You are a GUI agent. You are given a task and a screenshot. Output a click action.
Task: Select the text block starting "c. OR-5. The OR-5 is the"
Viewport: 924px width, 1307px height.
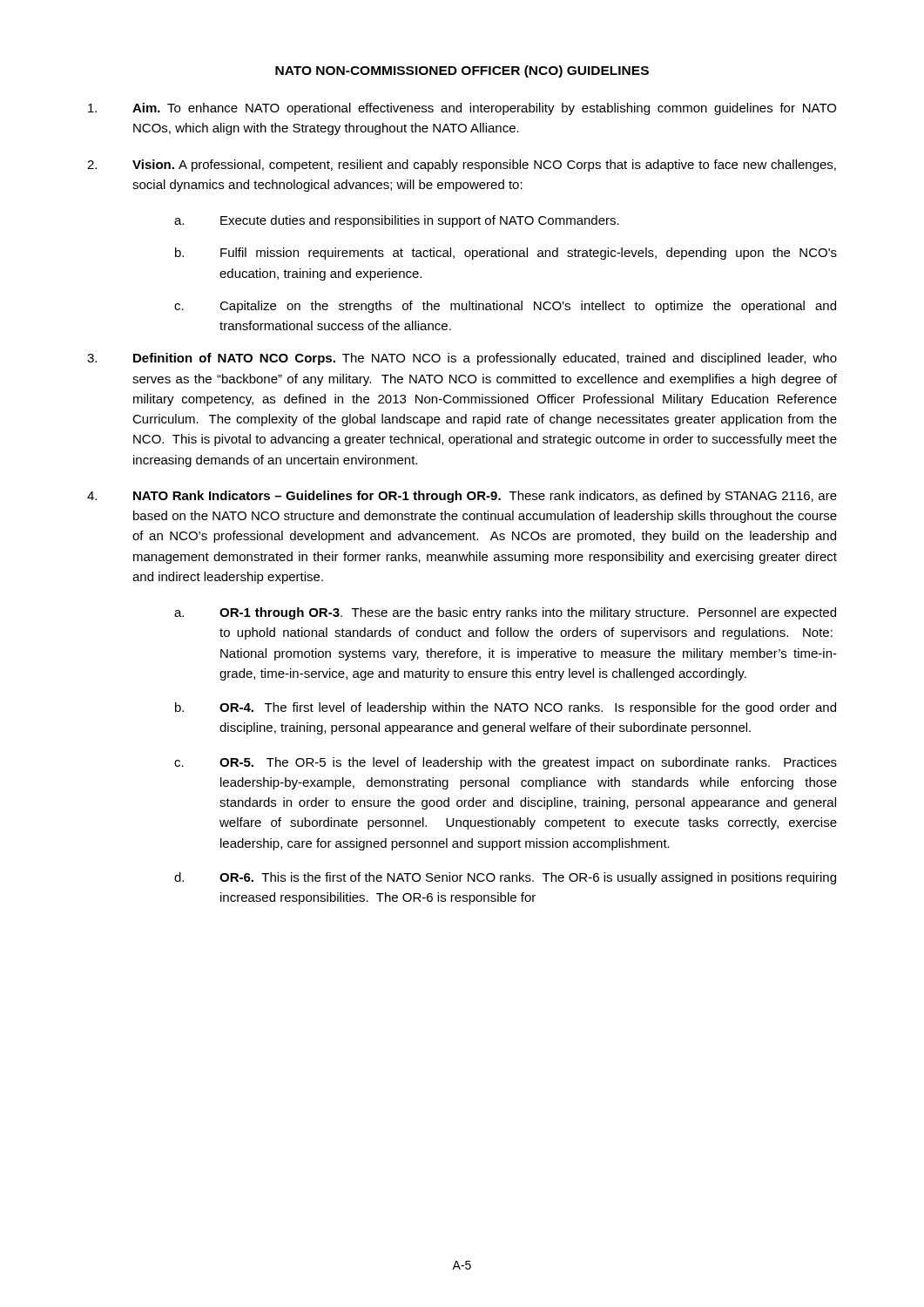pos(506,802)
